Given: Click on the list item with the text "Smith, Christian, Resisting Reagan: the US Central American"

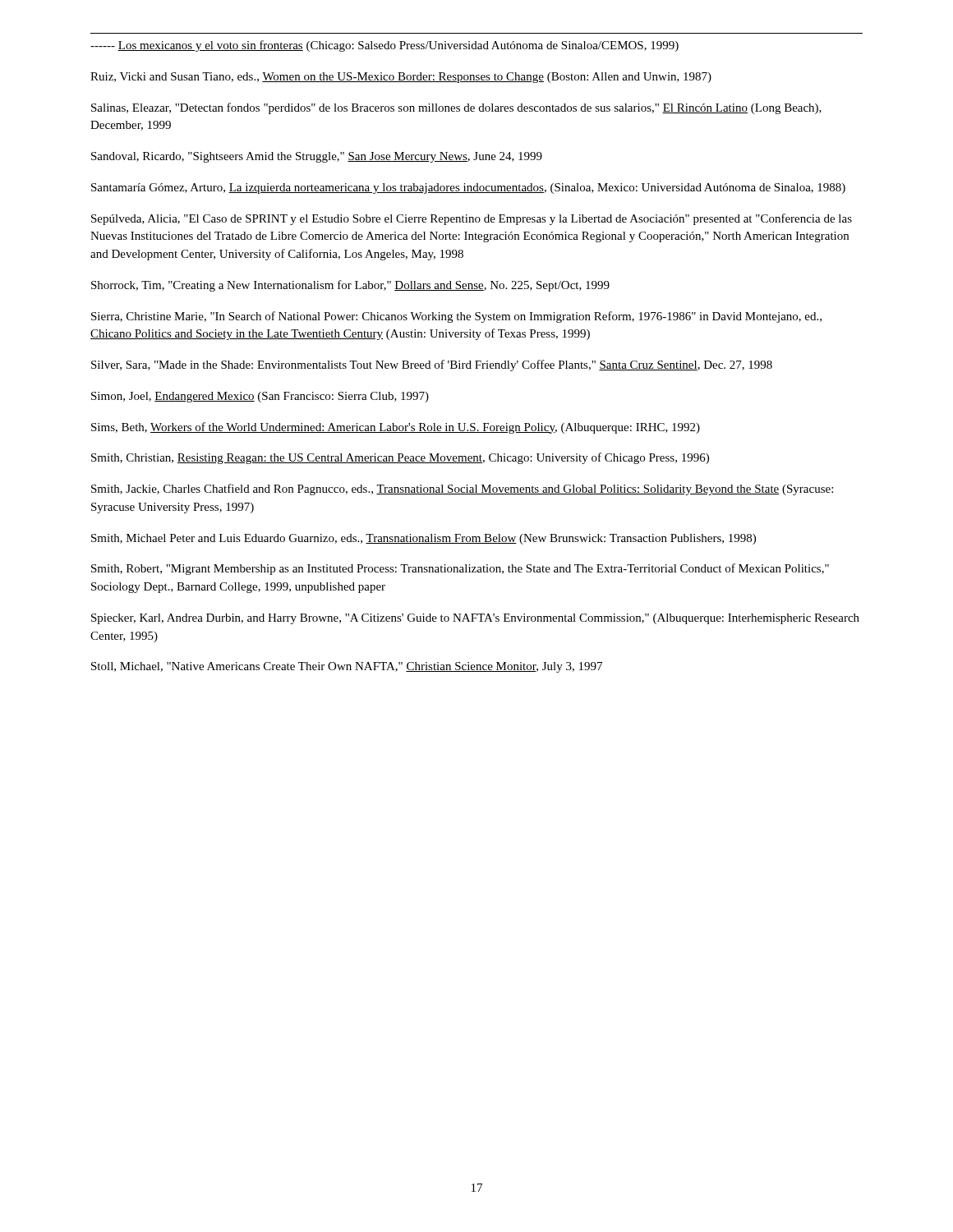Looking at the screenshot, I should point(400,458).
